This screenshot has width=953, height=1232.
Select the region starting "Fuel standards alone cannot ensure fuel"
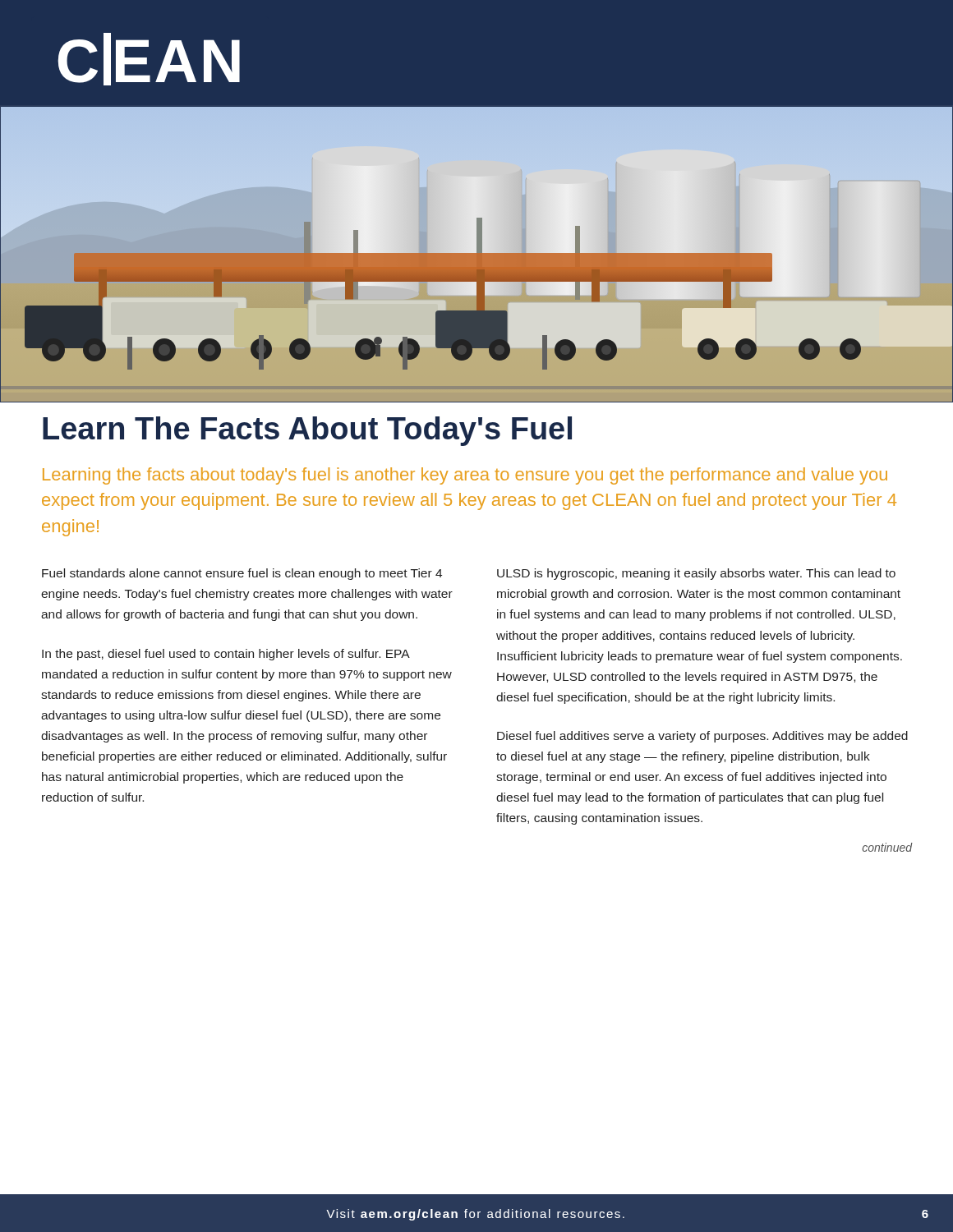249,594
